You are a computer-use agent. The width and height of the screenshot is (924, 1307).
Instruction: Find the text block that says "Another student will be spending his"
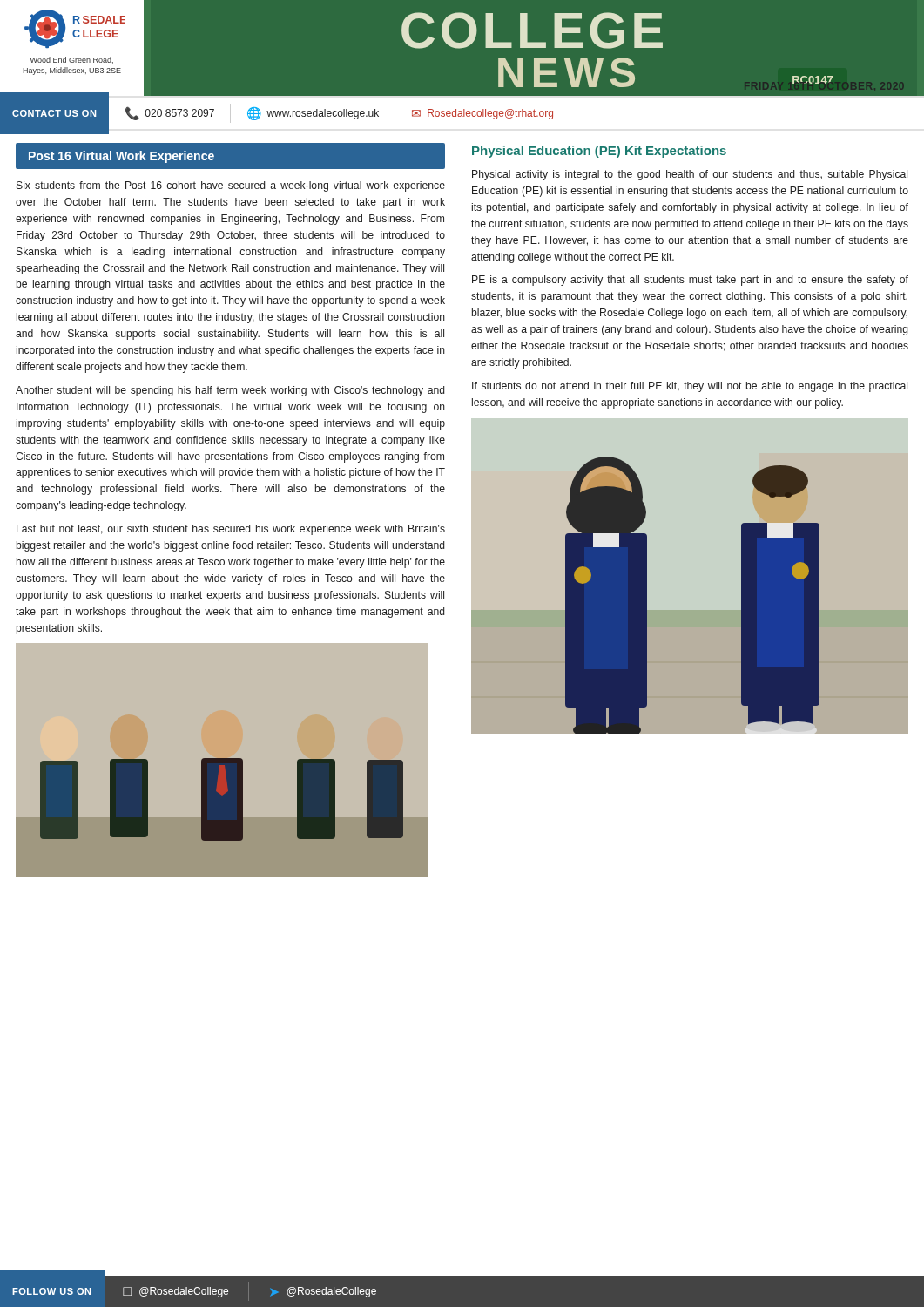point(230,448)
